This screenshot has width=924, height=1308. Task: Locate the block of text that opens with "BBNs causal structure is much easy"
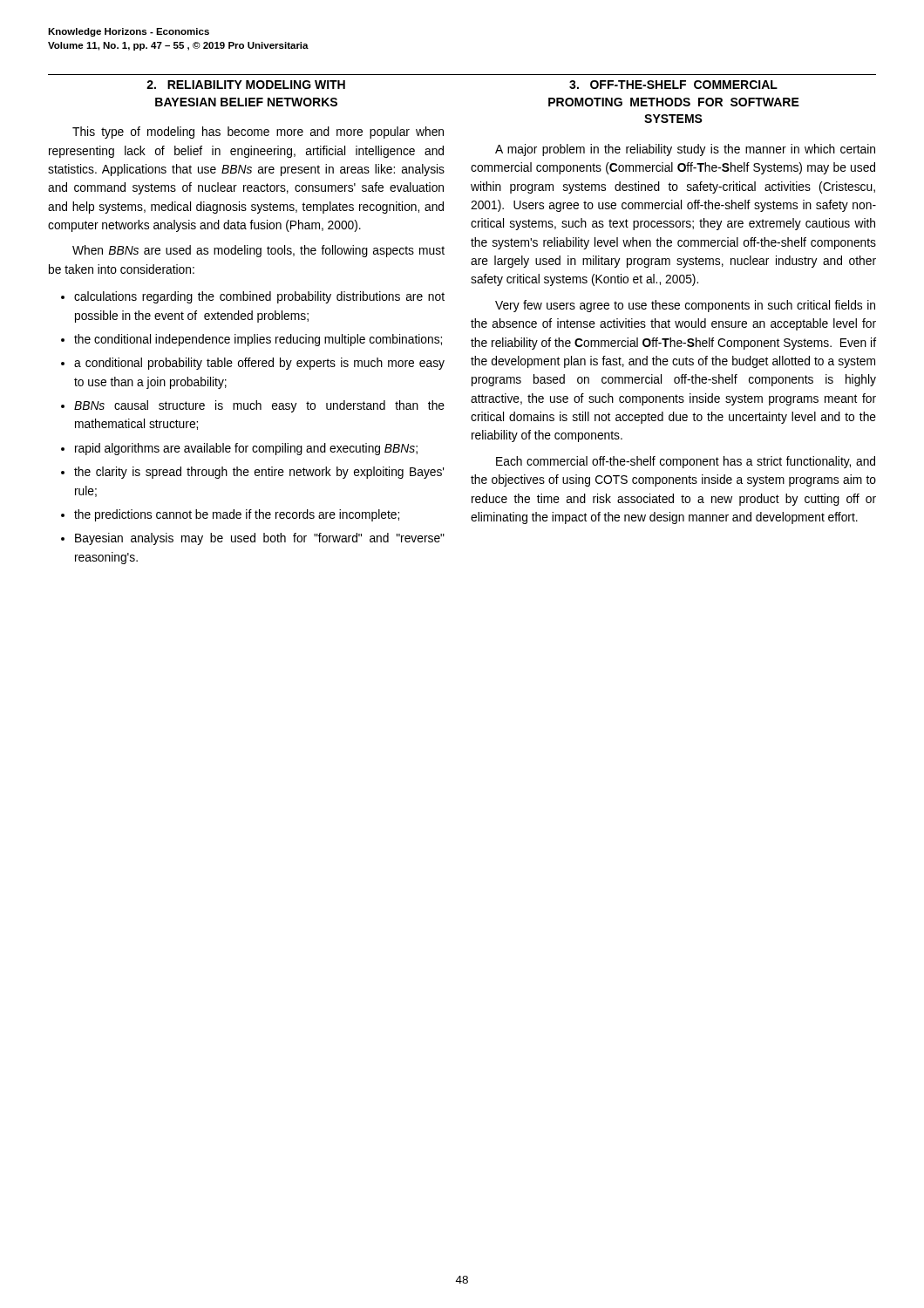(259, 415)
